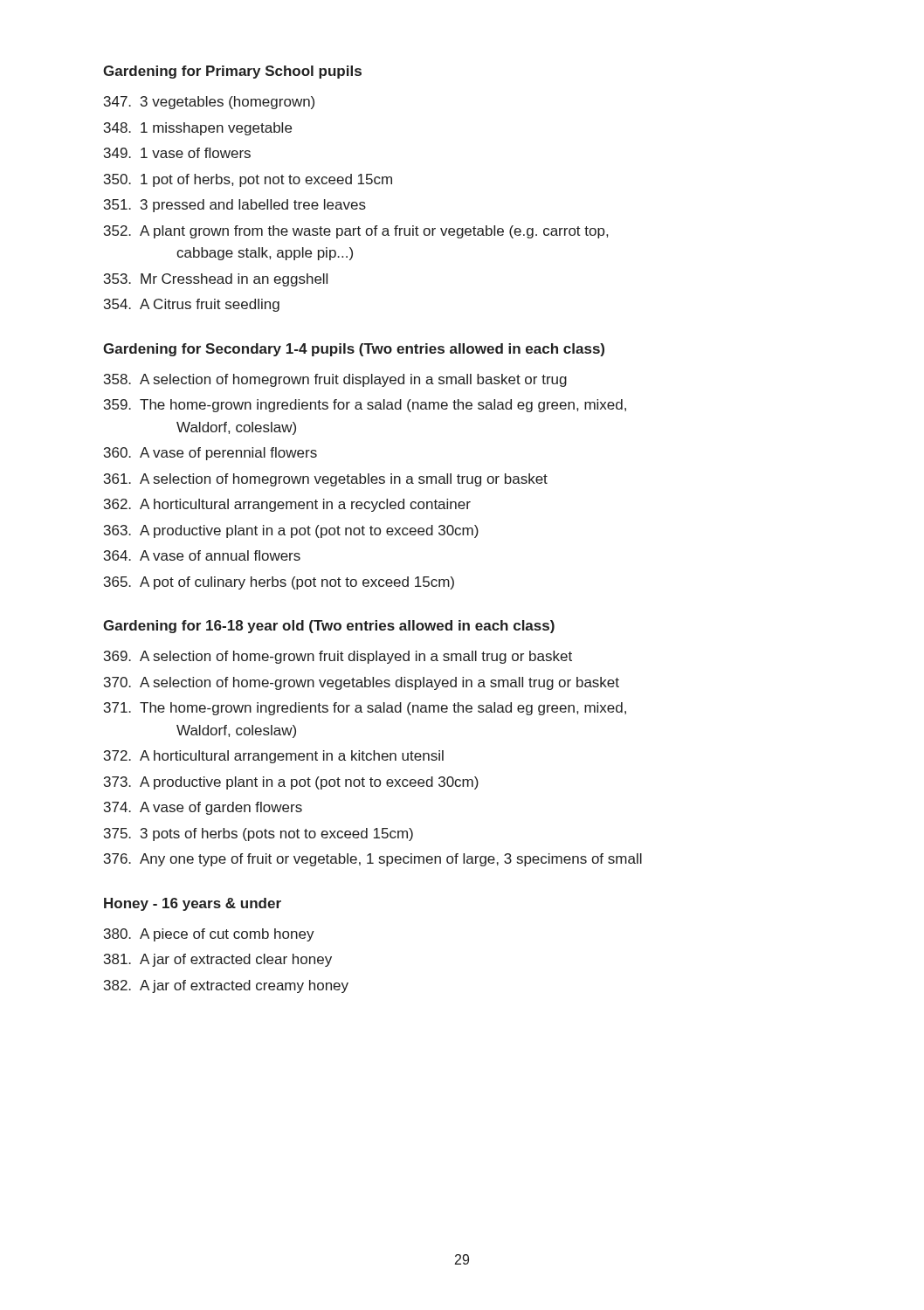This screenshot has width=924, height=1310.
Task: Click on the text starting "372. A horticultural arrangement in a kitchen utensil"
Action: point(274,757)
